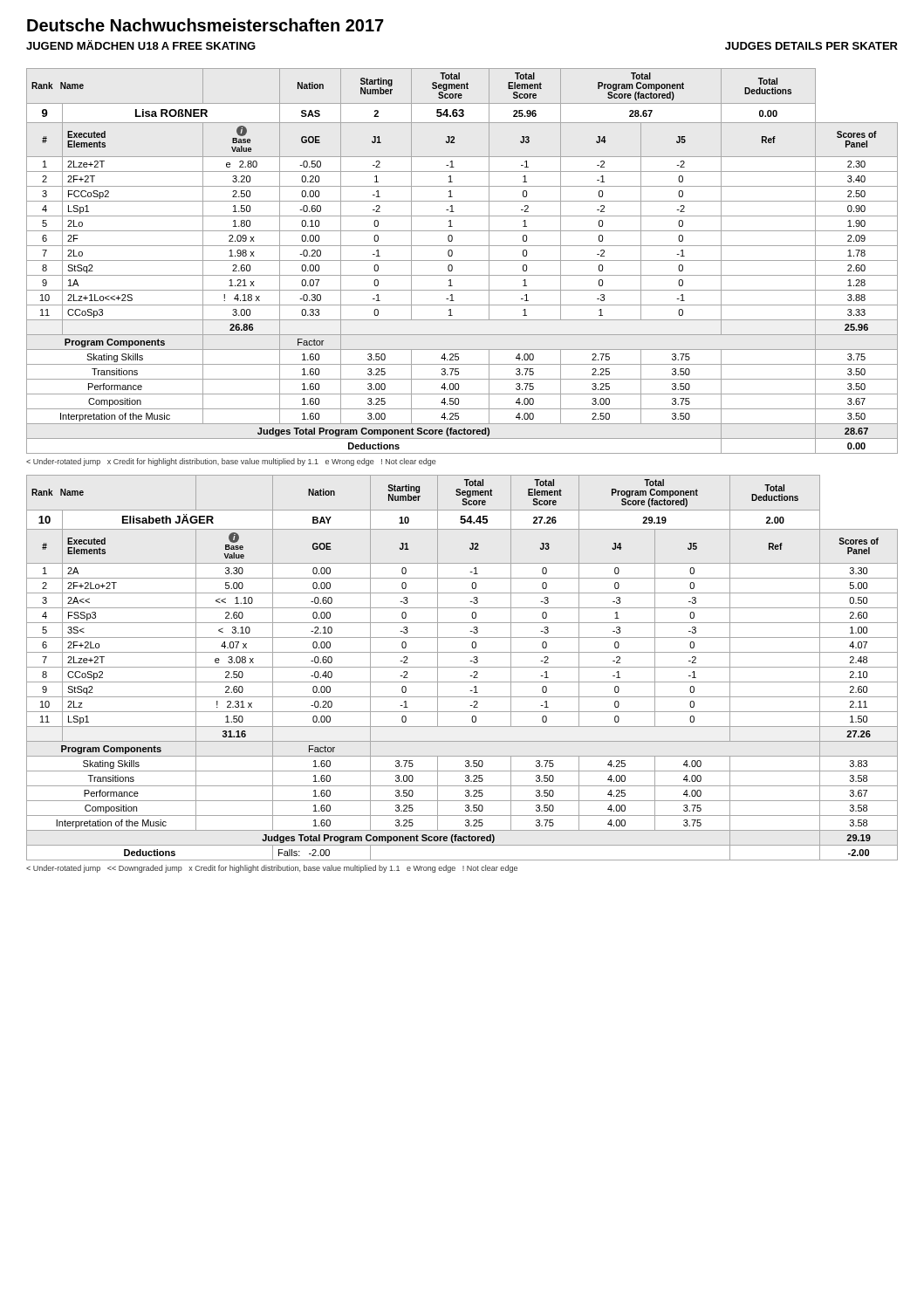Locate the table with the text "2.09 x"

click(462, 261)
